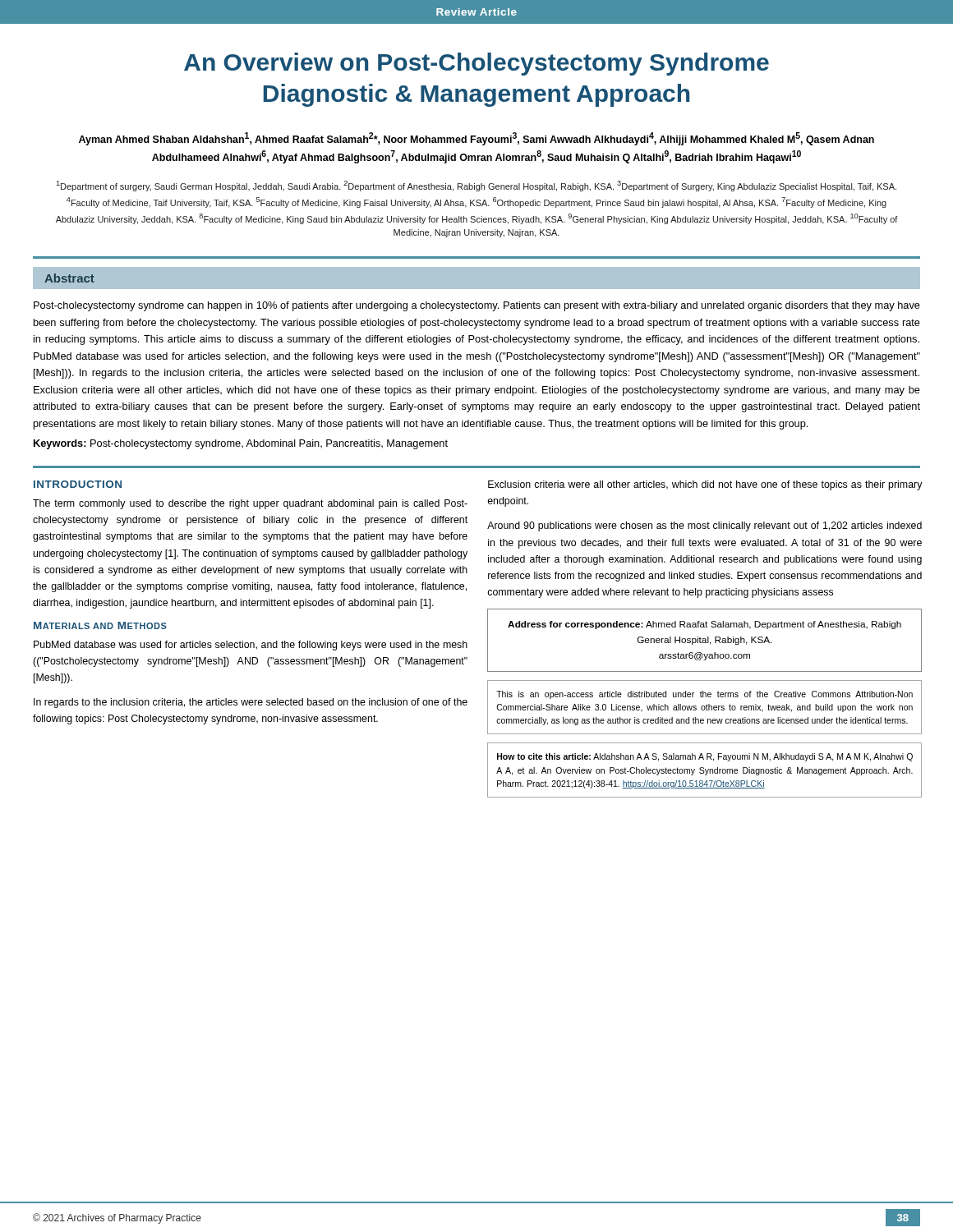Click on the block starting "MATERIALS AND METHODS"
This screenshot has width=953, height=1232.
[x=100, y=625]
